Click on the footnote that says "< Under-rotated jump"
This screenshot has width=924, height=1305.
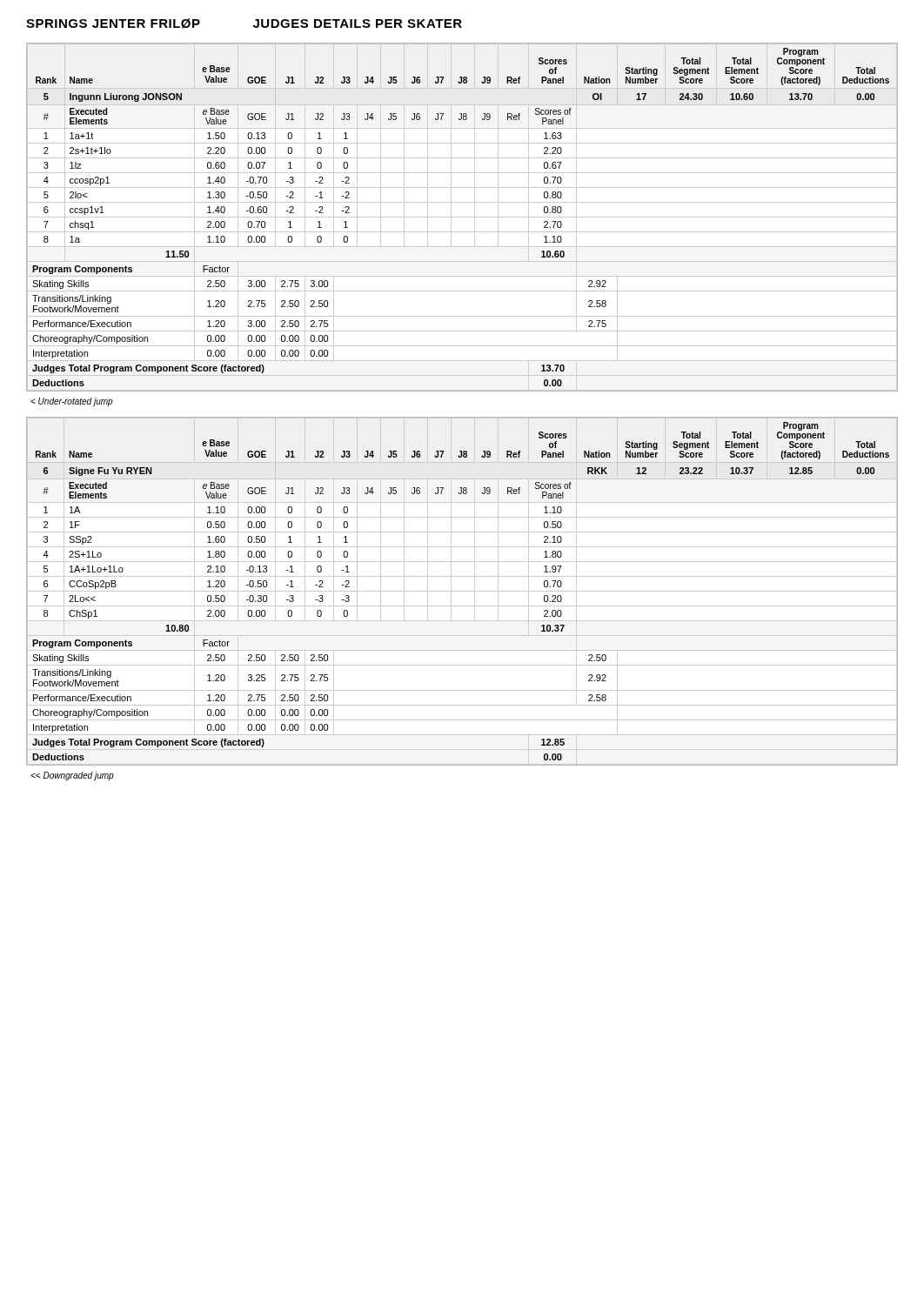[x=72, y=401]
